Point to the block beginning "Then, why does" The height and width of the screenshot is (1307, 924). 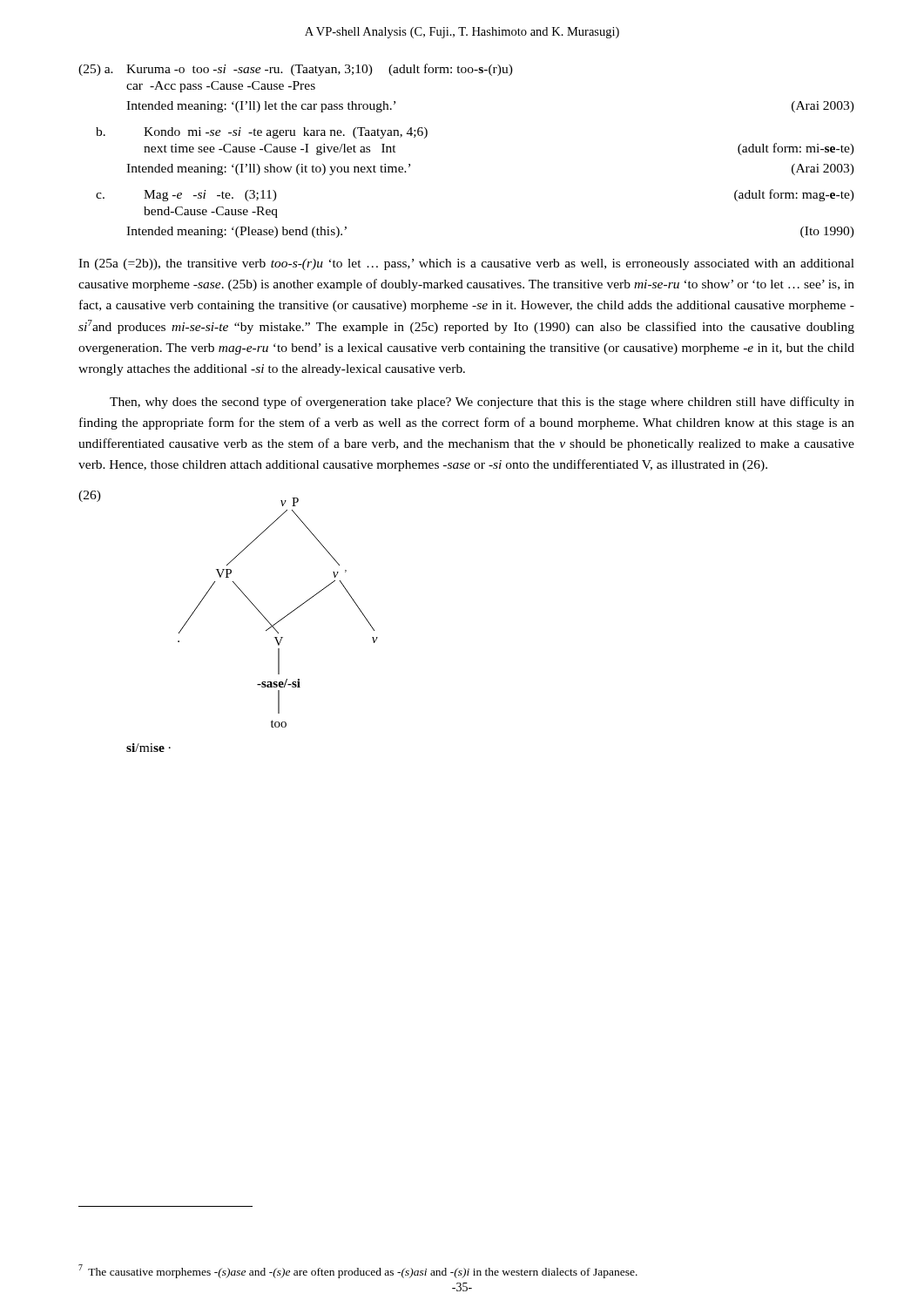[x=466, y=433]
